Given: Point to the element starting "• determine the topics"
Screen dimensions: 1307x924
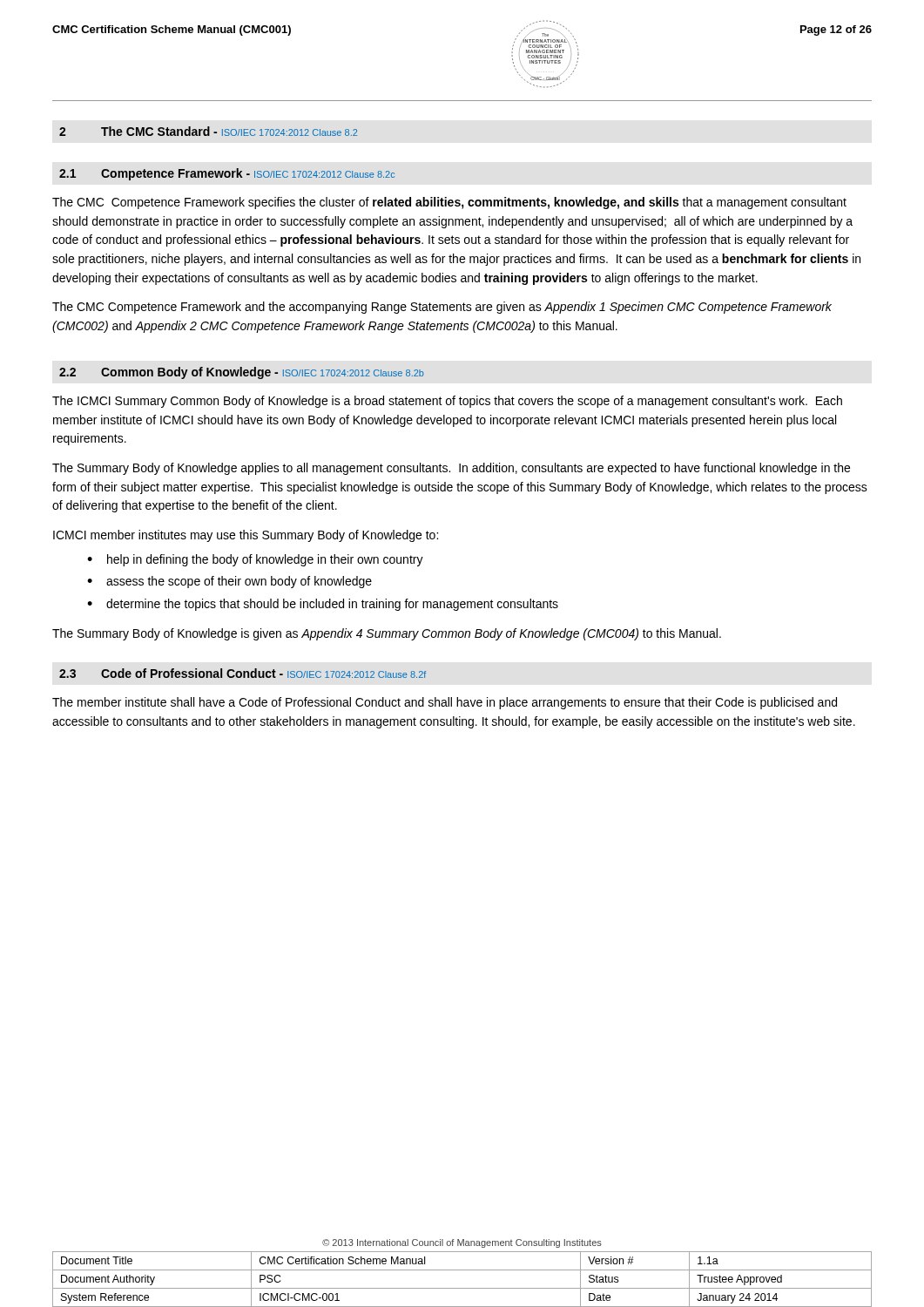Looking at the screenshot, I should tap(479, 605).
